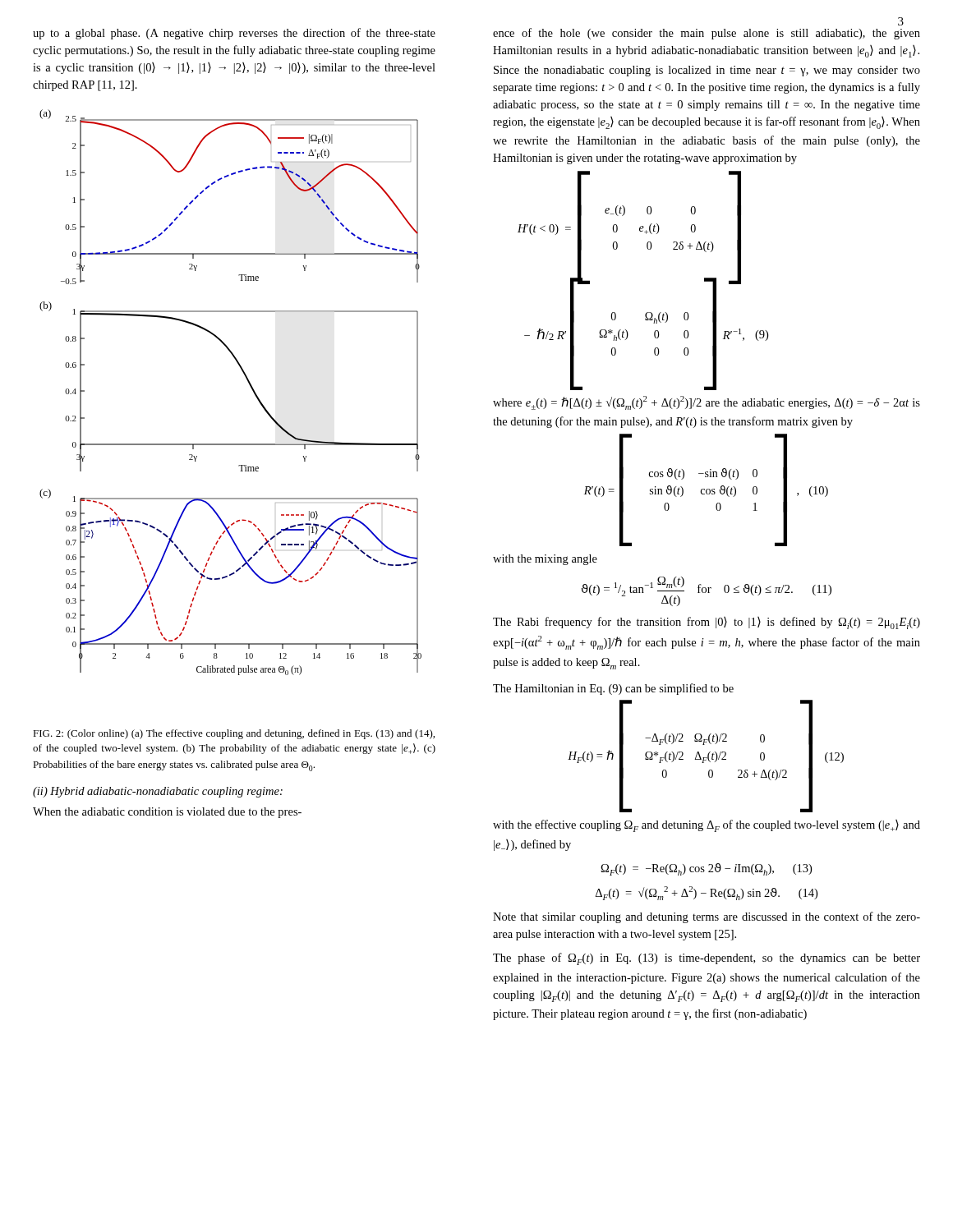The image size is (953, 1232).
Task: Find the text block with the text "with the effective"
Action: pyautogui.click(x=707, y=835)
